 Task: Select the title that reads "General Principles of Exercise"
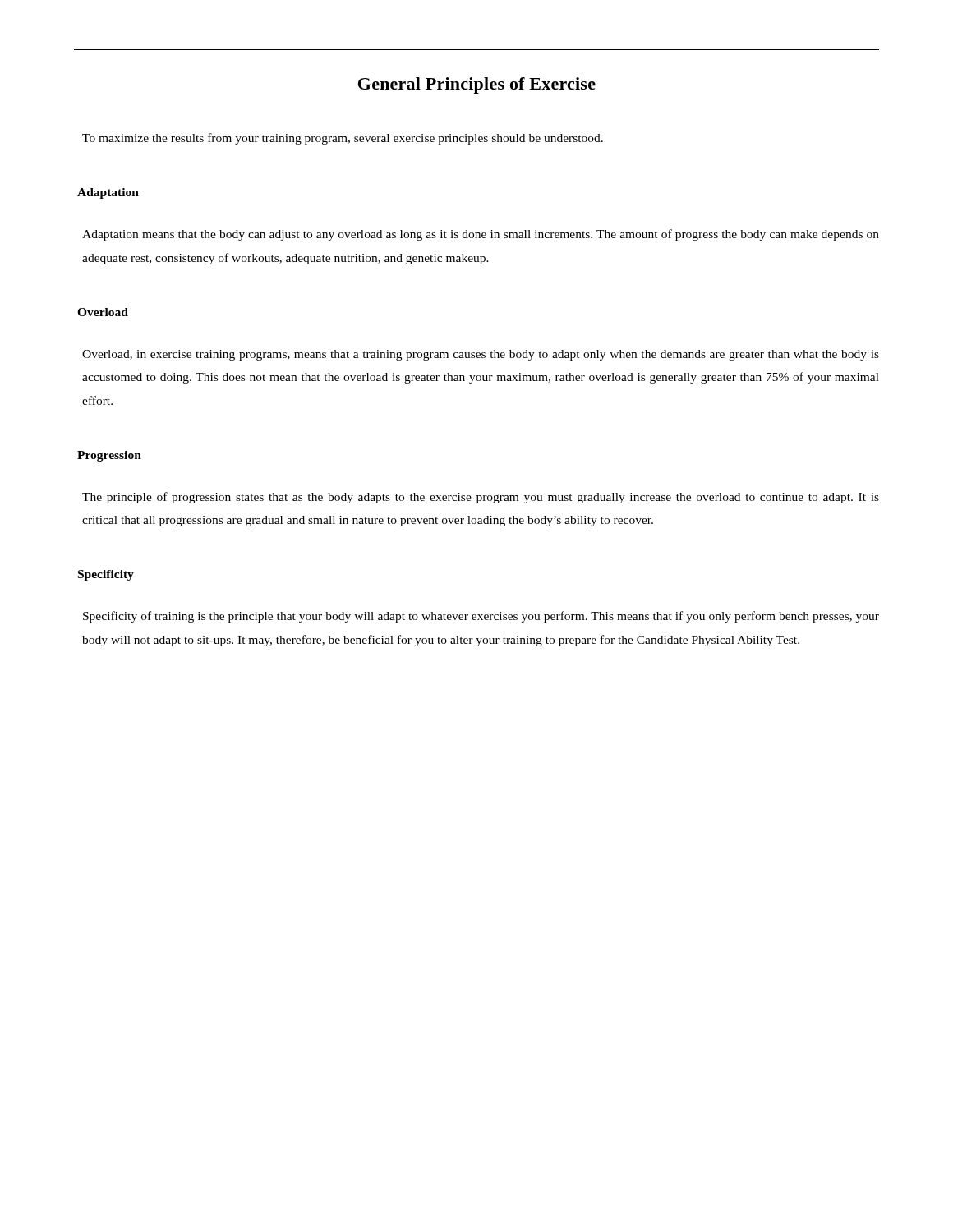pyautogui.click(x=476, y=84)
